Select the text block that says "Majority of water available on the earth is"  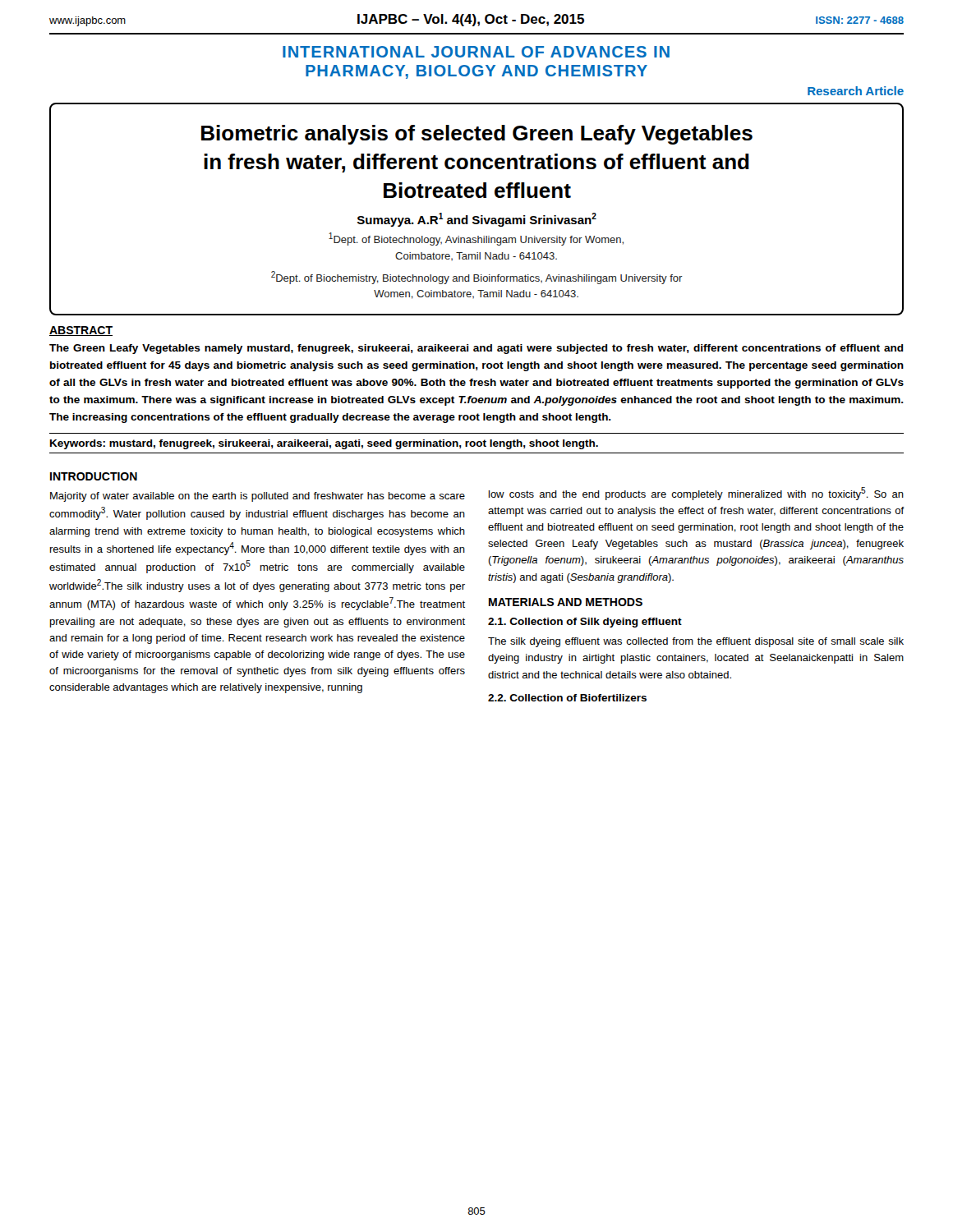coord(257,592)
